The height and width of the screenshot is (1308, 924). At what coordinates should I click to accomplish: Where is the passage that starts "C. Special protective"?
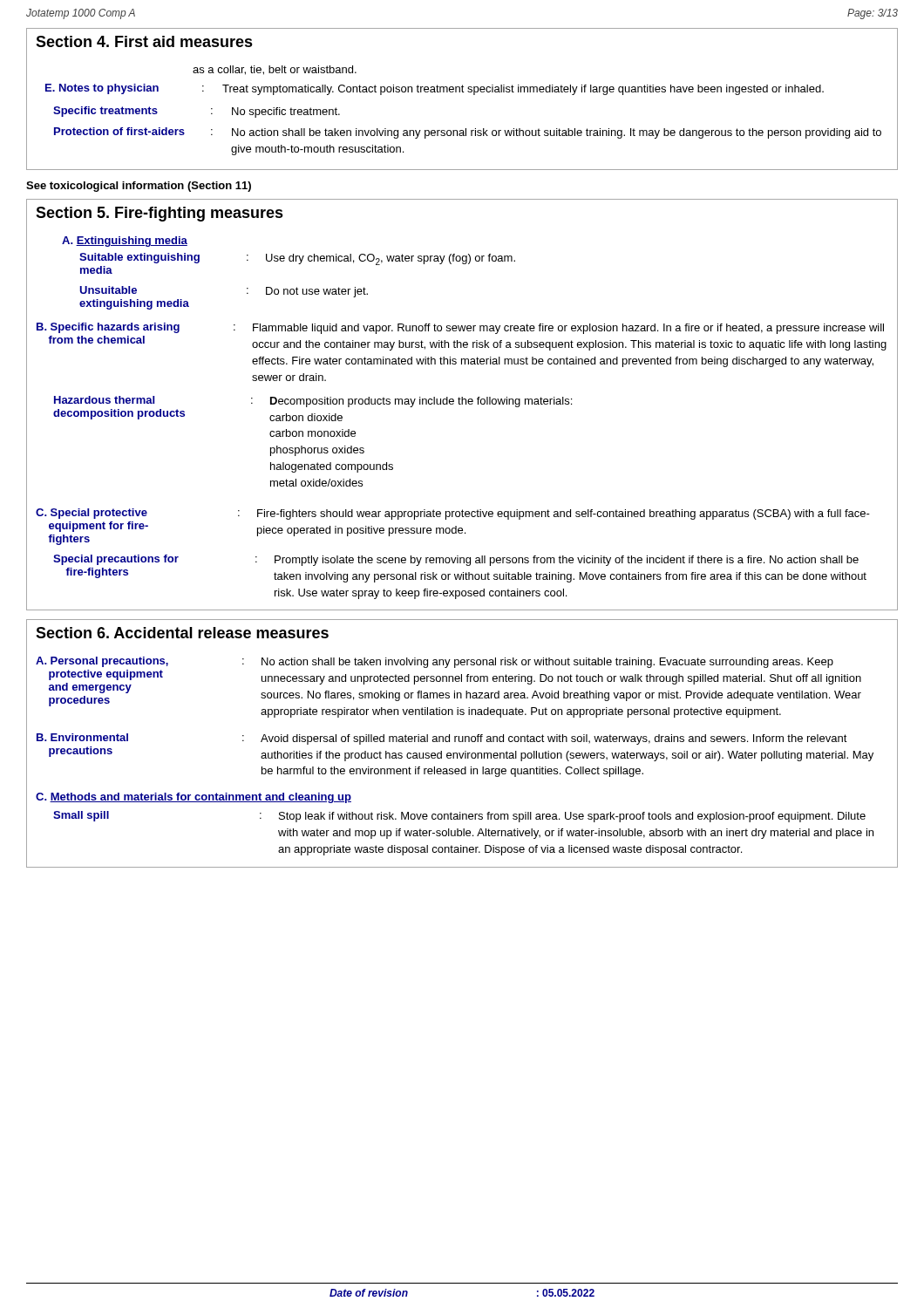coord(462,525)
